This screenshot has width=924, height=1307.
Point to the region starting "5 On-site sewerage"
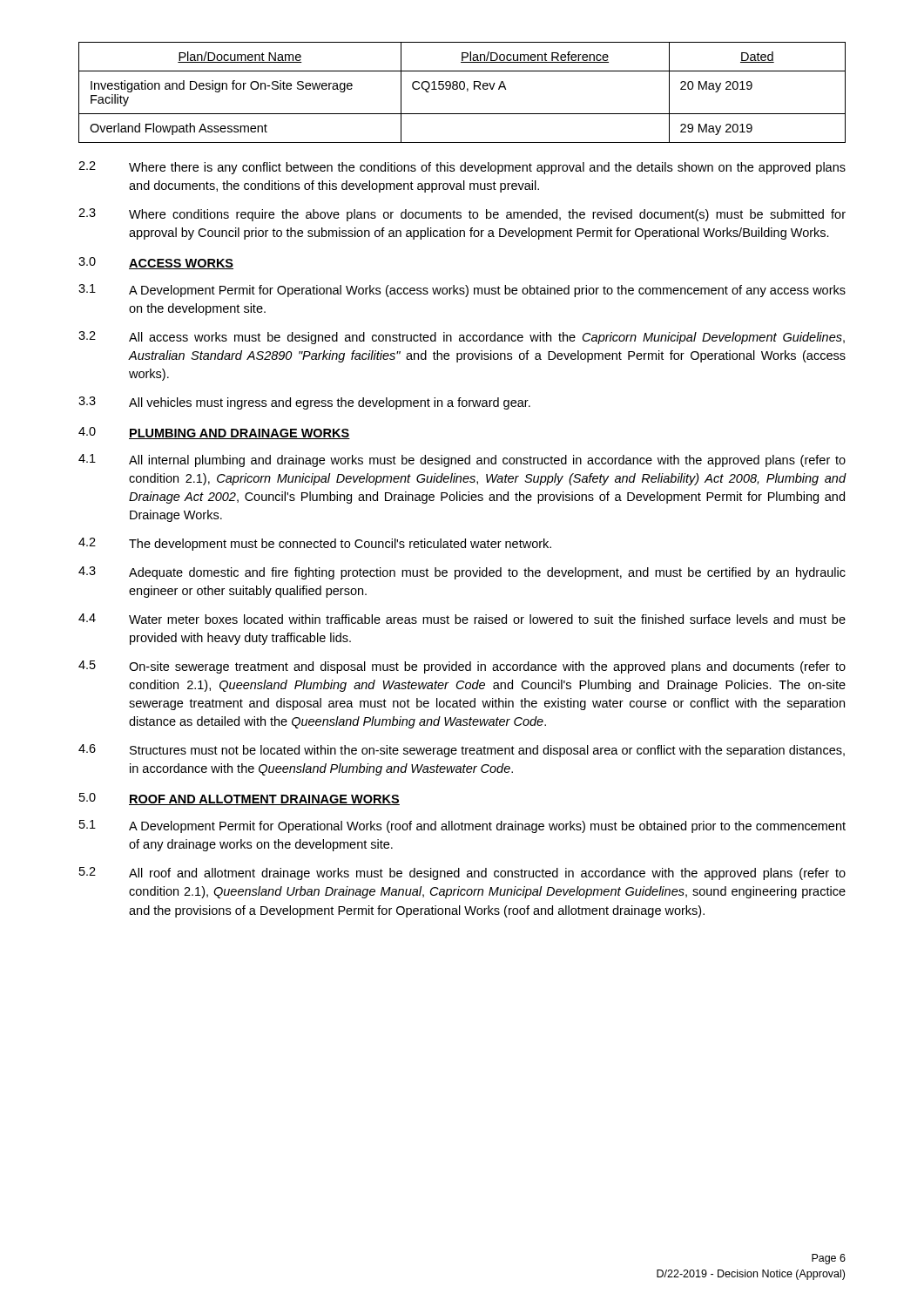pyautogui.click(x=462, y=695)
